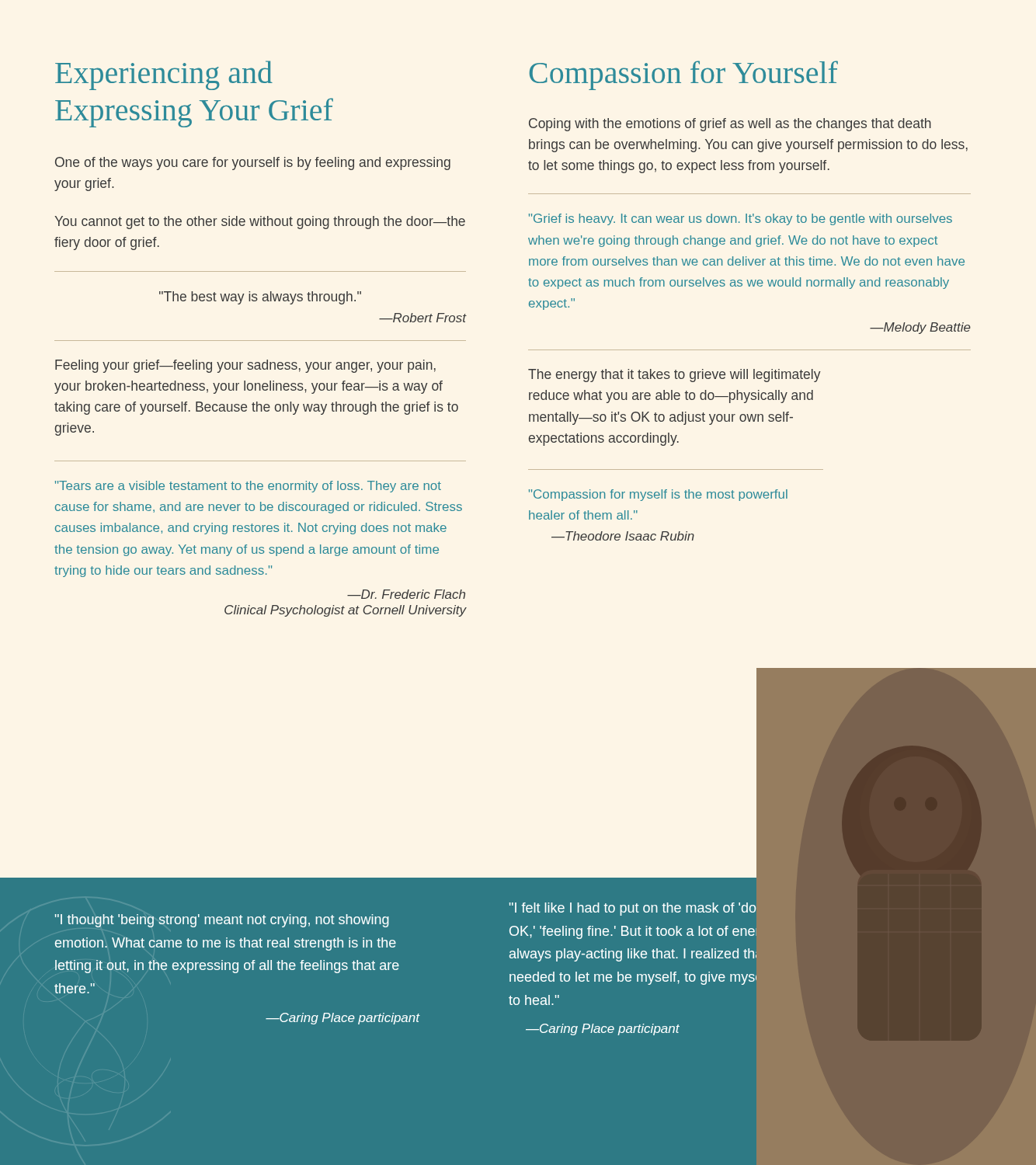Image resolution: width=1036 pixels, height=1165 pixels.
Task: Find the block on this page that starts ""I thought 'being strong'"
Action: pos(237,967)
